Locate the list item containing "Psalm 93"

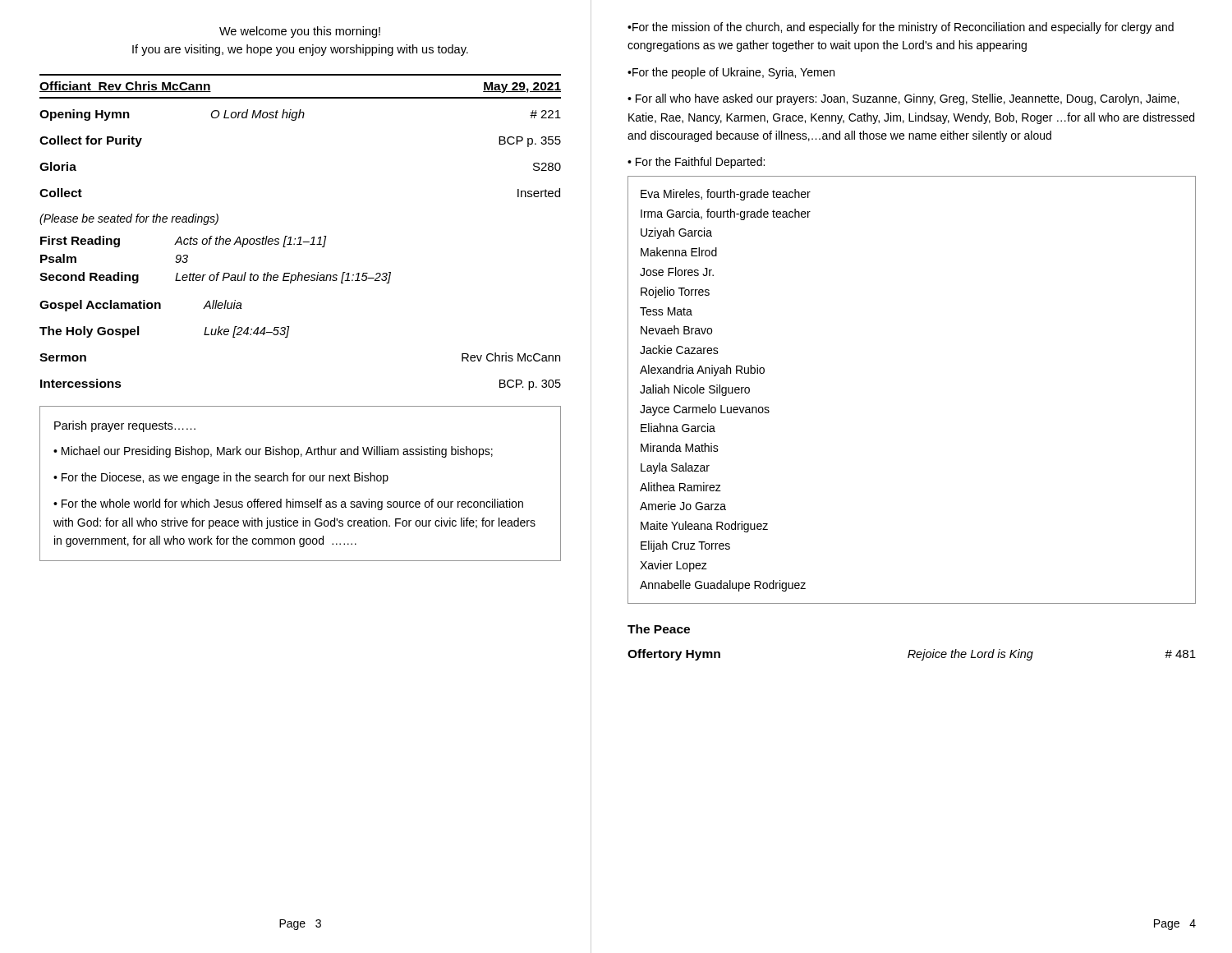click(x=114, y=258)
